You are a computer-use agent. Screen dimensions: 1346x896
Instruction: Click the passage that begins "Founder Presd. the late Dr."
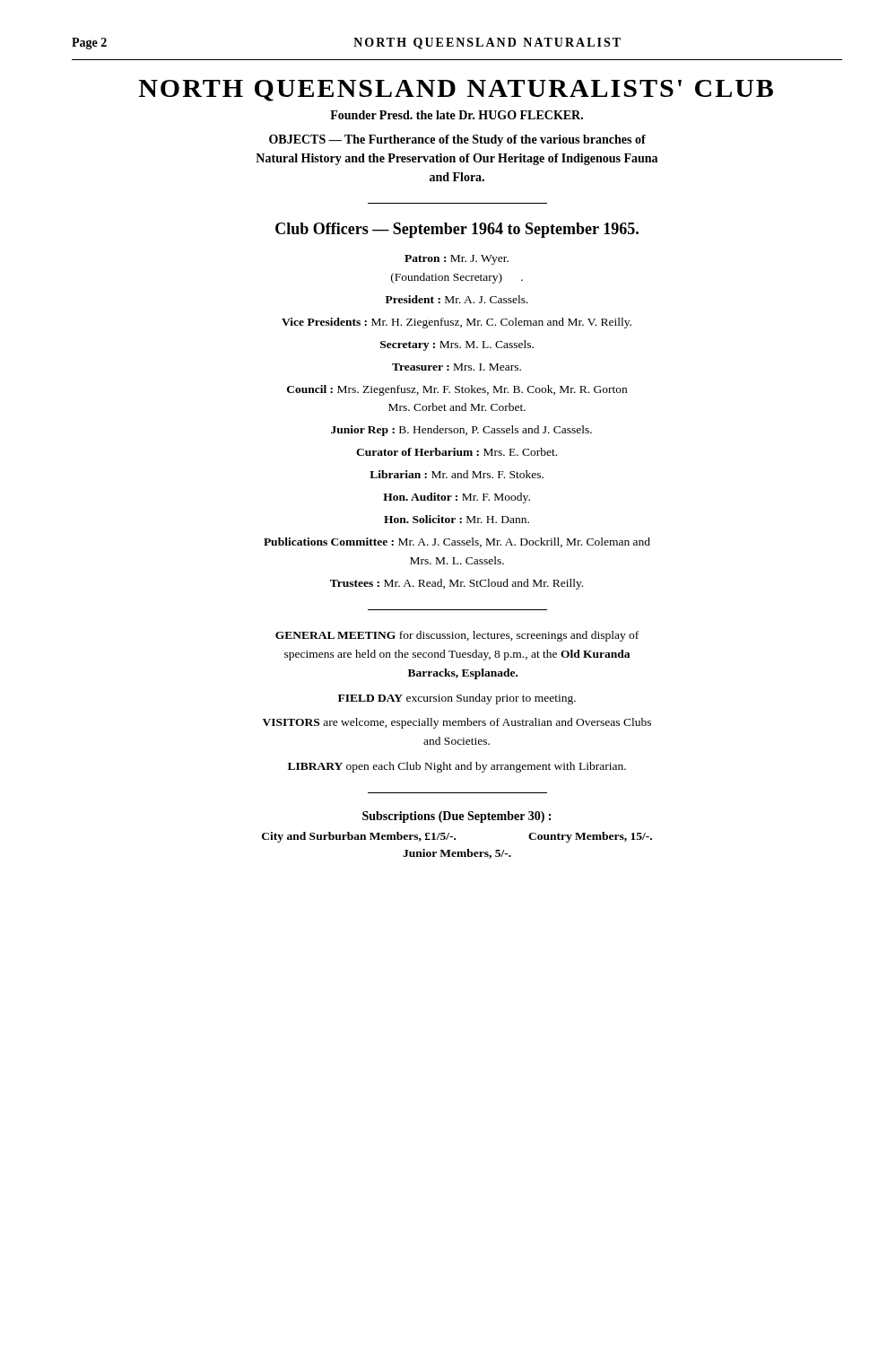click(x=457, y=115)
